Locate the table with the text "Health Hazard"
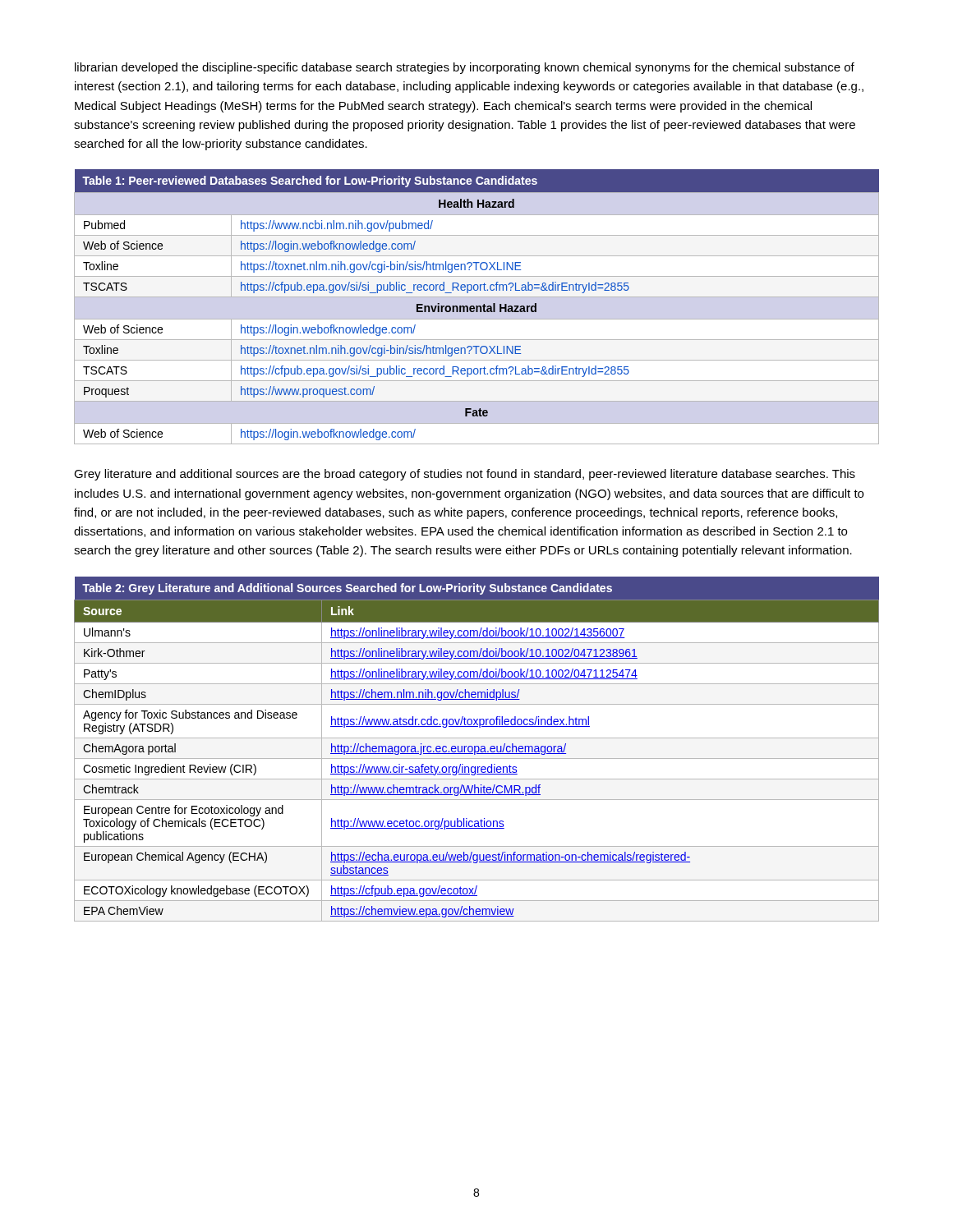The height and width of the screenshot is (1232, 953). pyautogui.click(x=476, y=307)
